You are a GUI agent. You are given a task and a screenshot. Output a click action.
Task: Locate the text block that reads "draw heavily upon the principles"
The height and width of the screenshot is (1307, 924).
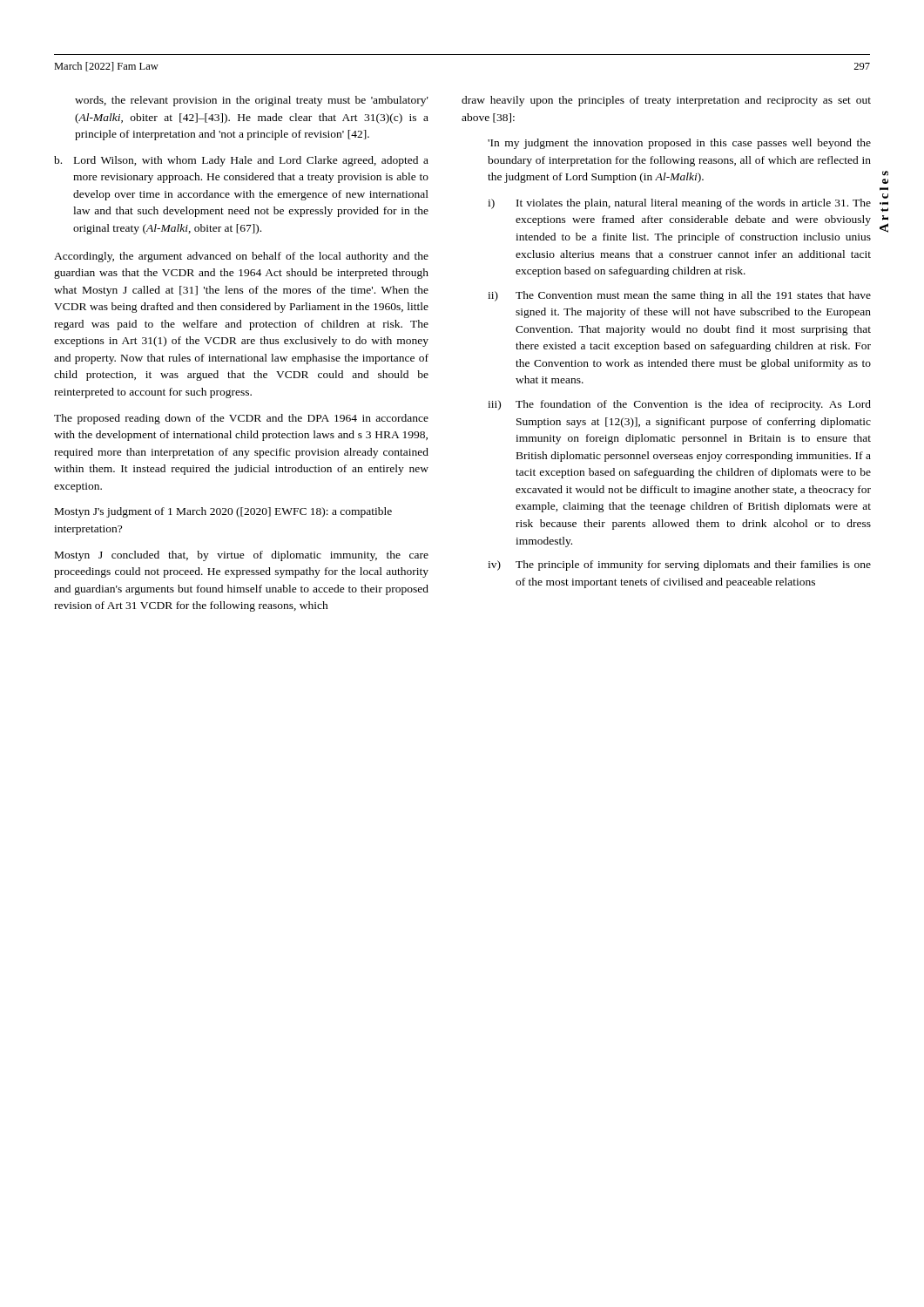coord(666,108)
